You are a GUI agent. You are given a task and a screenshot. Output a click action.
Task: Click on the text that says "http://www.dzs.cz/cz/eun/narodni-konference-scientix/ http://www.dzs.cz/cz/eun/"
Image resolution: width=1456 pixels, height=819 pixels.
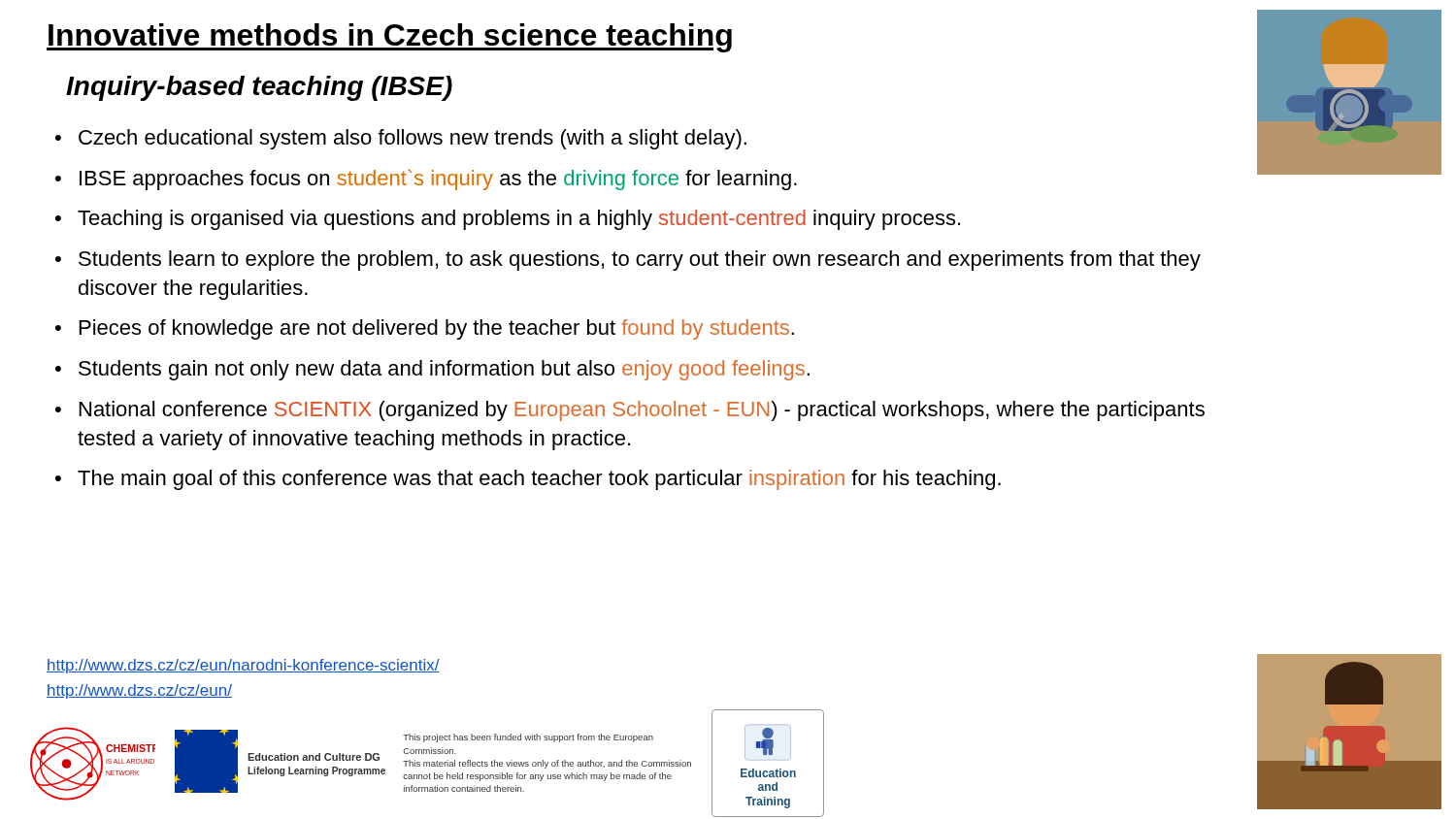243,678
